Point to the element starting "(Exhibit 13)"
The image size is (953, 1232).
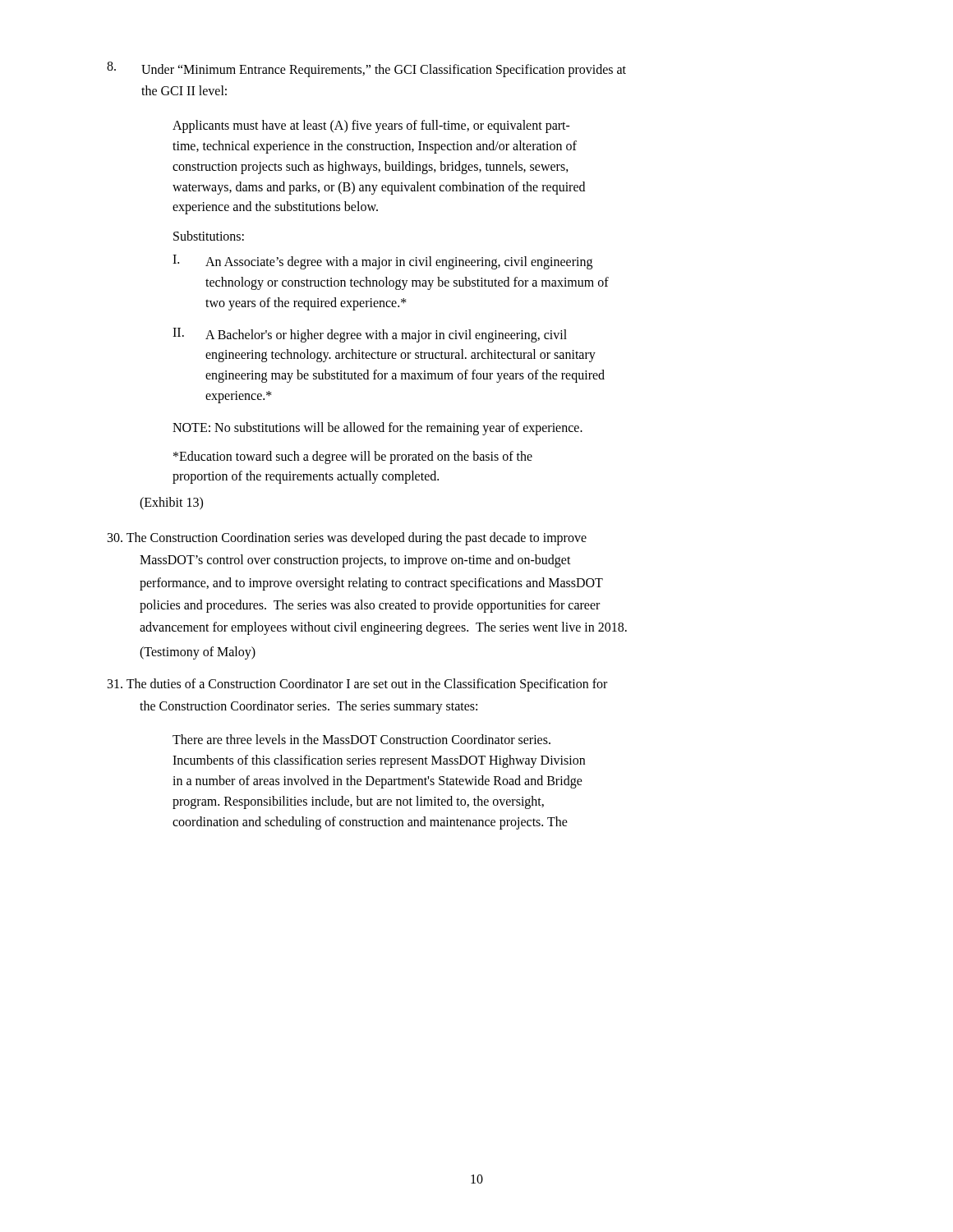[172, 502]
